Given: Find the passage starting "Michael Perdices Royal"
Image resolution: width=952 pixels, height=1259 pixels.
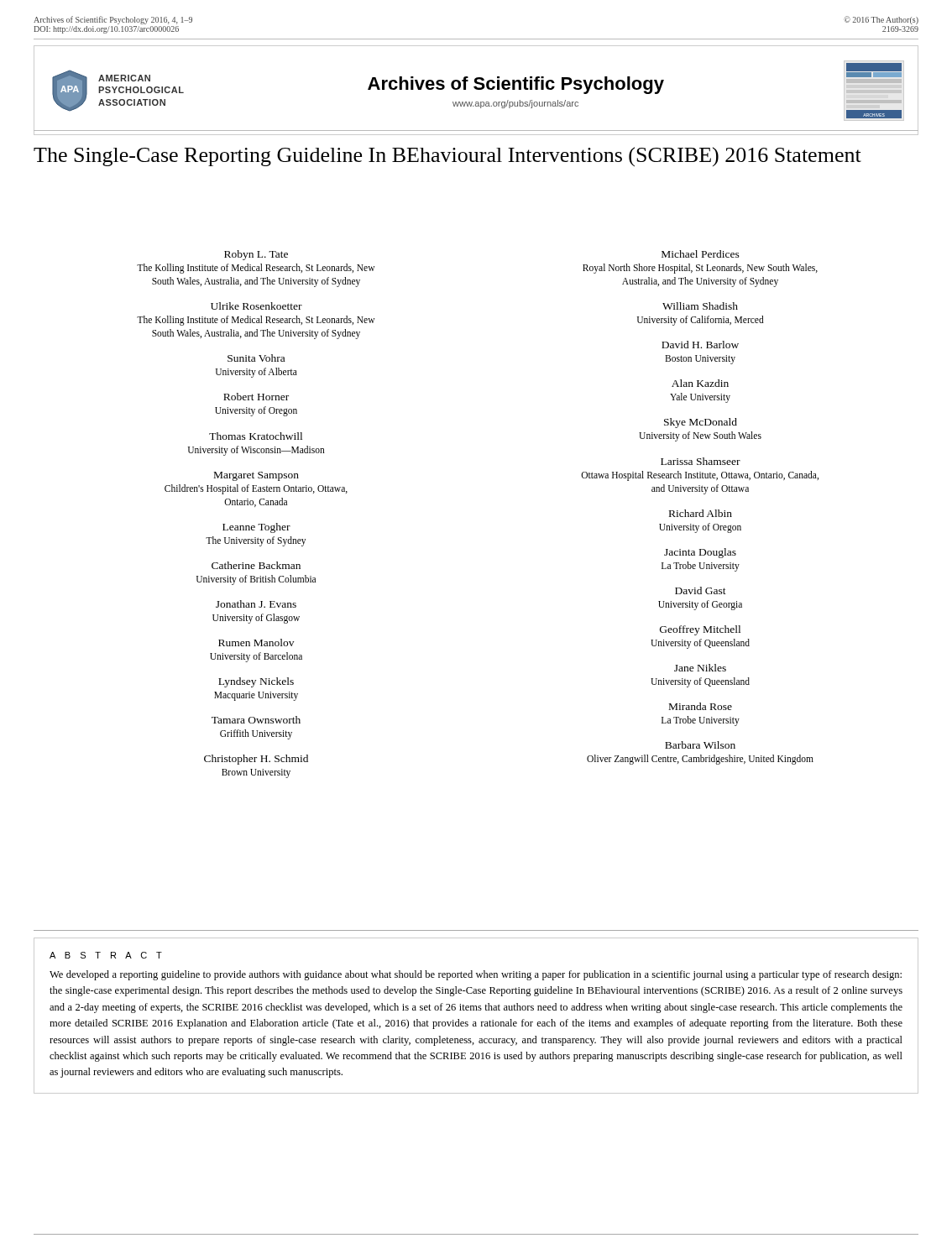Looking at the screenshot, I should pyautogui.click(x=700, y=268).
